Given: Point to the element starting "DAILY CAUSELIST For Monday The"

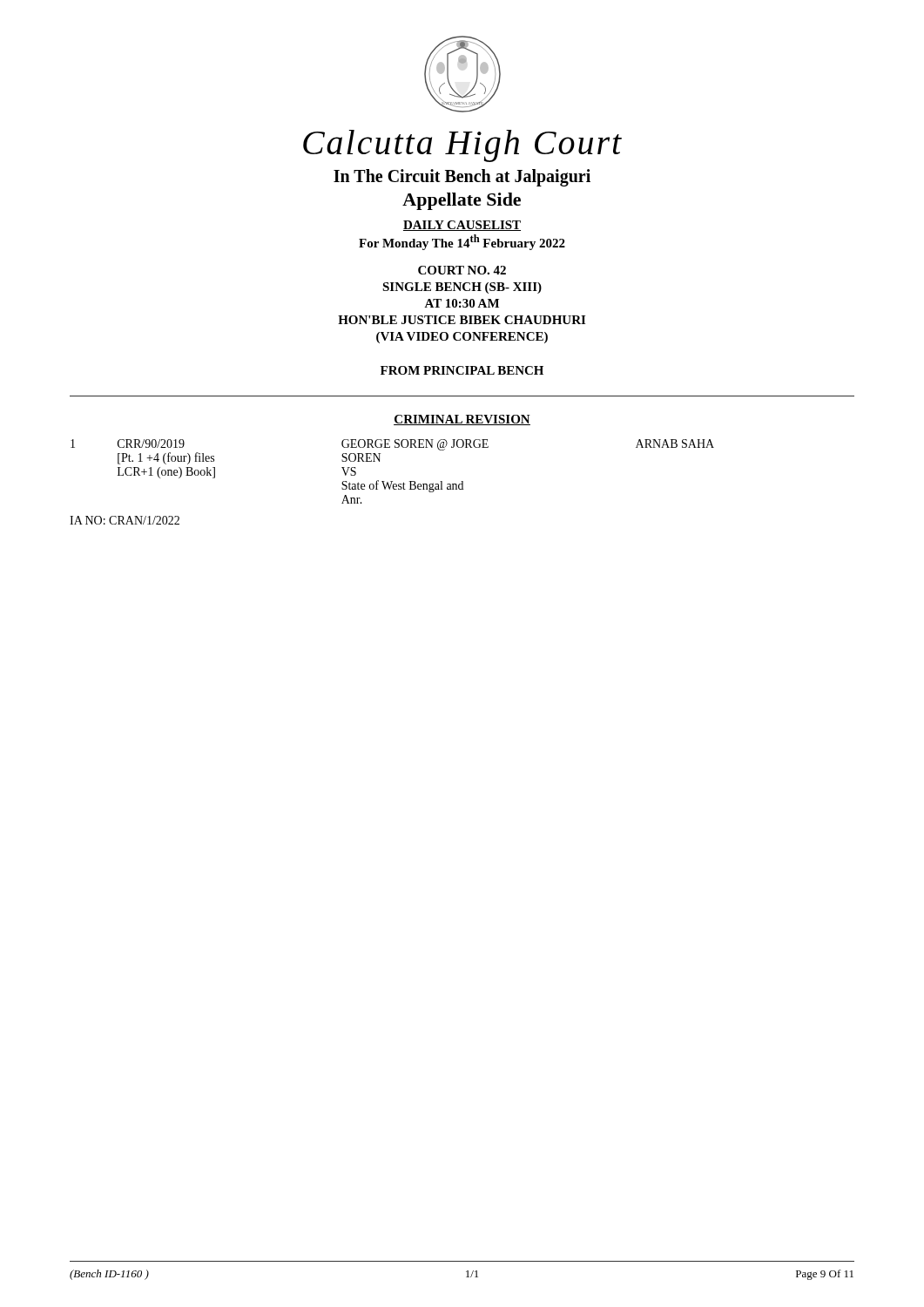Looking at the screenshot, I should click(x=462, y=234).
